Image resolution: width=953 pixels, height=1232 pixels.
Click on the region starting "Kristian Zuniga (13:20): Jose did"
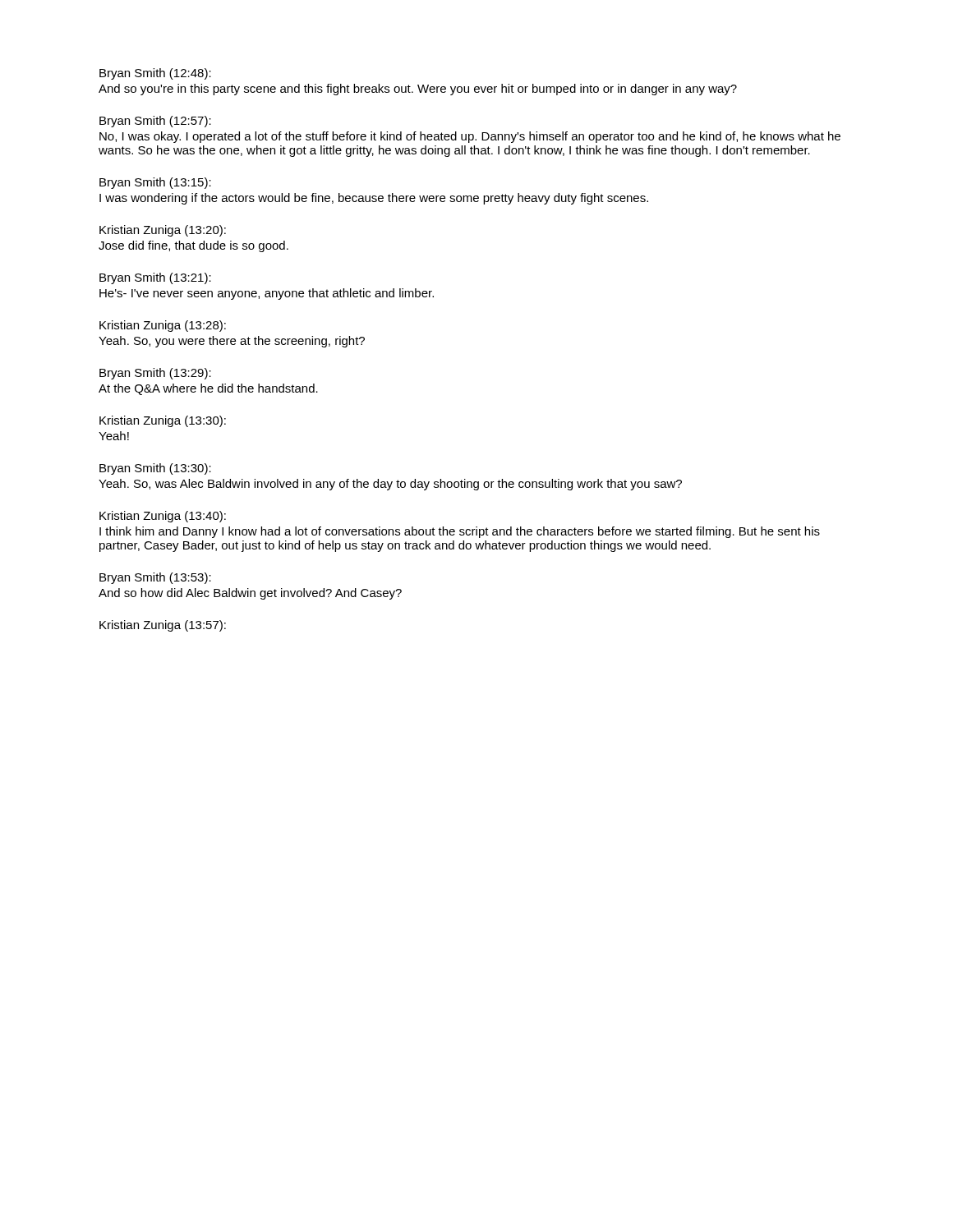coord(163,231)
